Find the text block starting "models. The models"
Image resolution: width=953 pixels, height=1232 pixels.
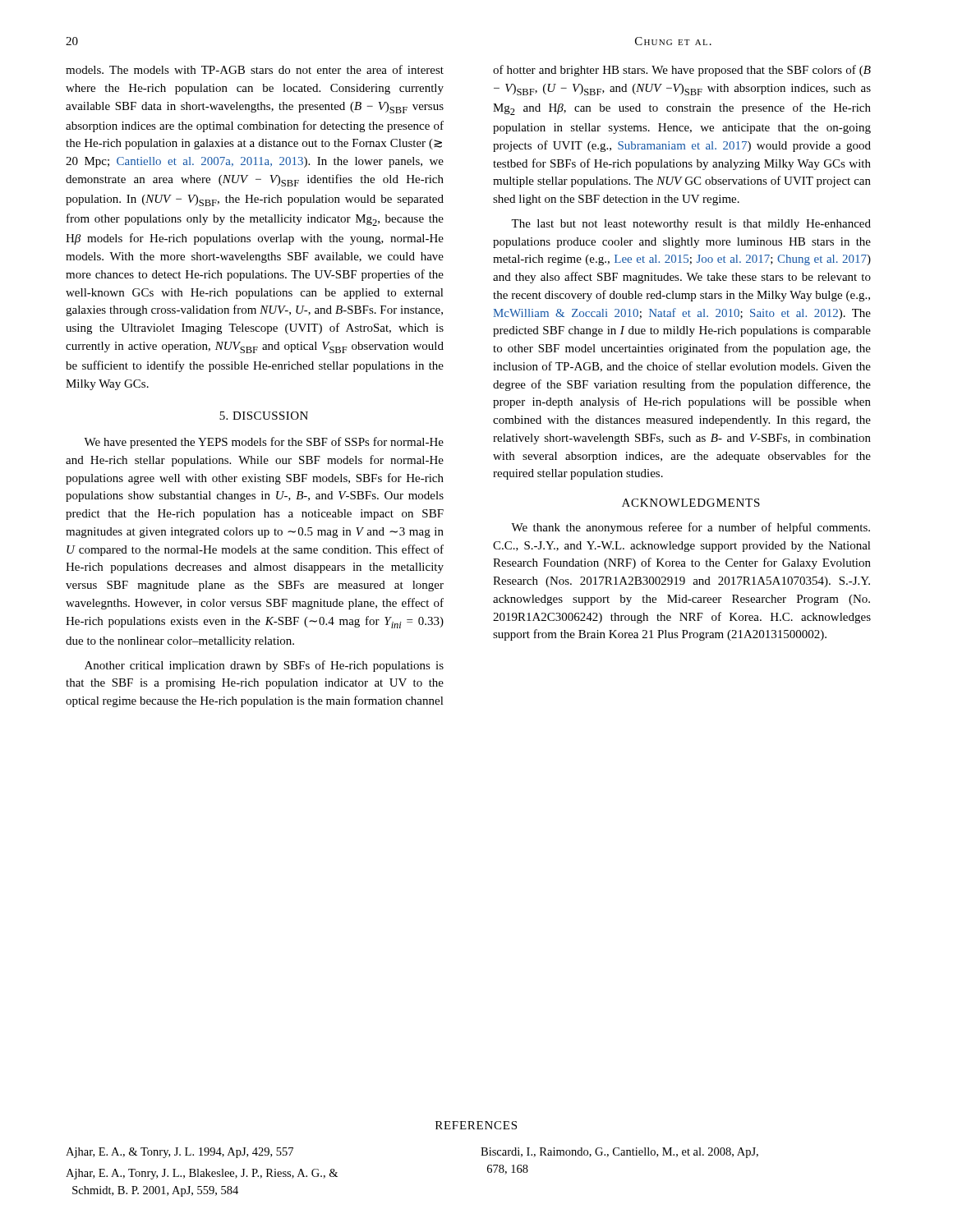[x=255, y=227]
